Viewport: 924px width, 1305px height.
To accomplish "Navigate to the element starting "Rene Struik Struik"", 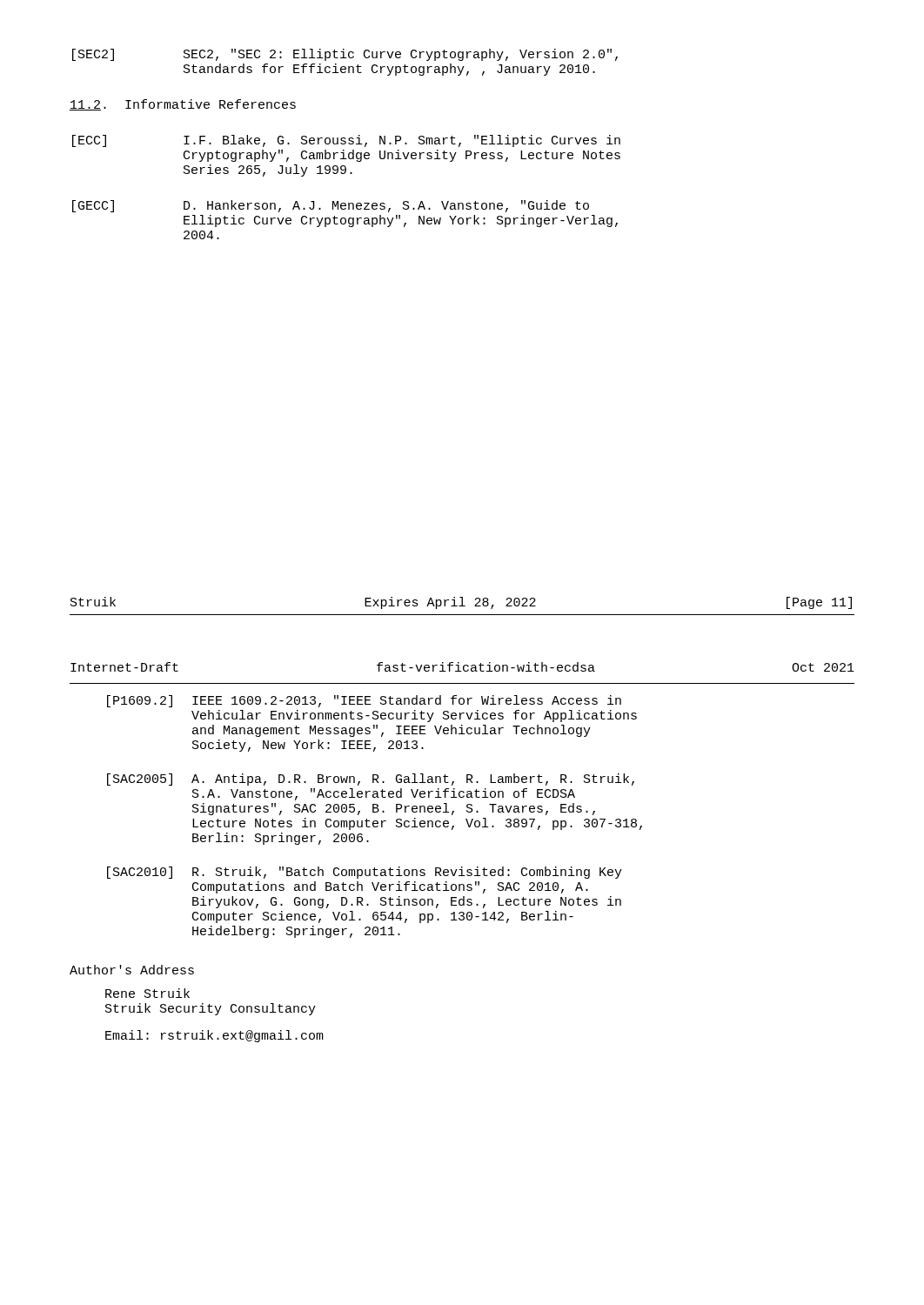I will [x=210, y=1002].
